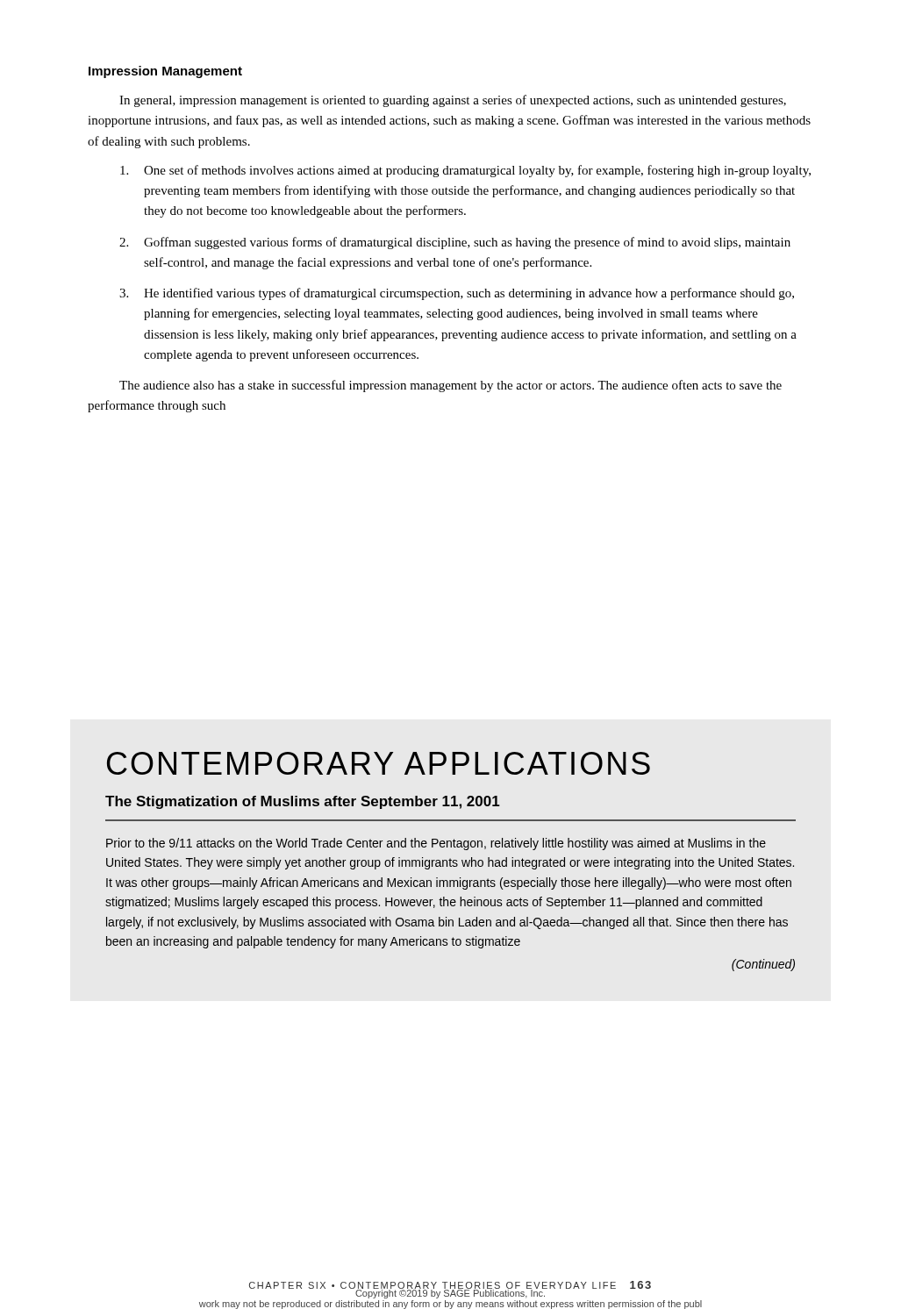The height and width of the screenshot is (1316, 901).
Task: Select the element starting "One set of methods"
Action: (x=466, y=191)
